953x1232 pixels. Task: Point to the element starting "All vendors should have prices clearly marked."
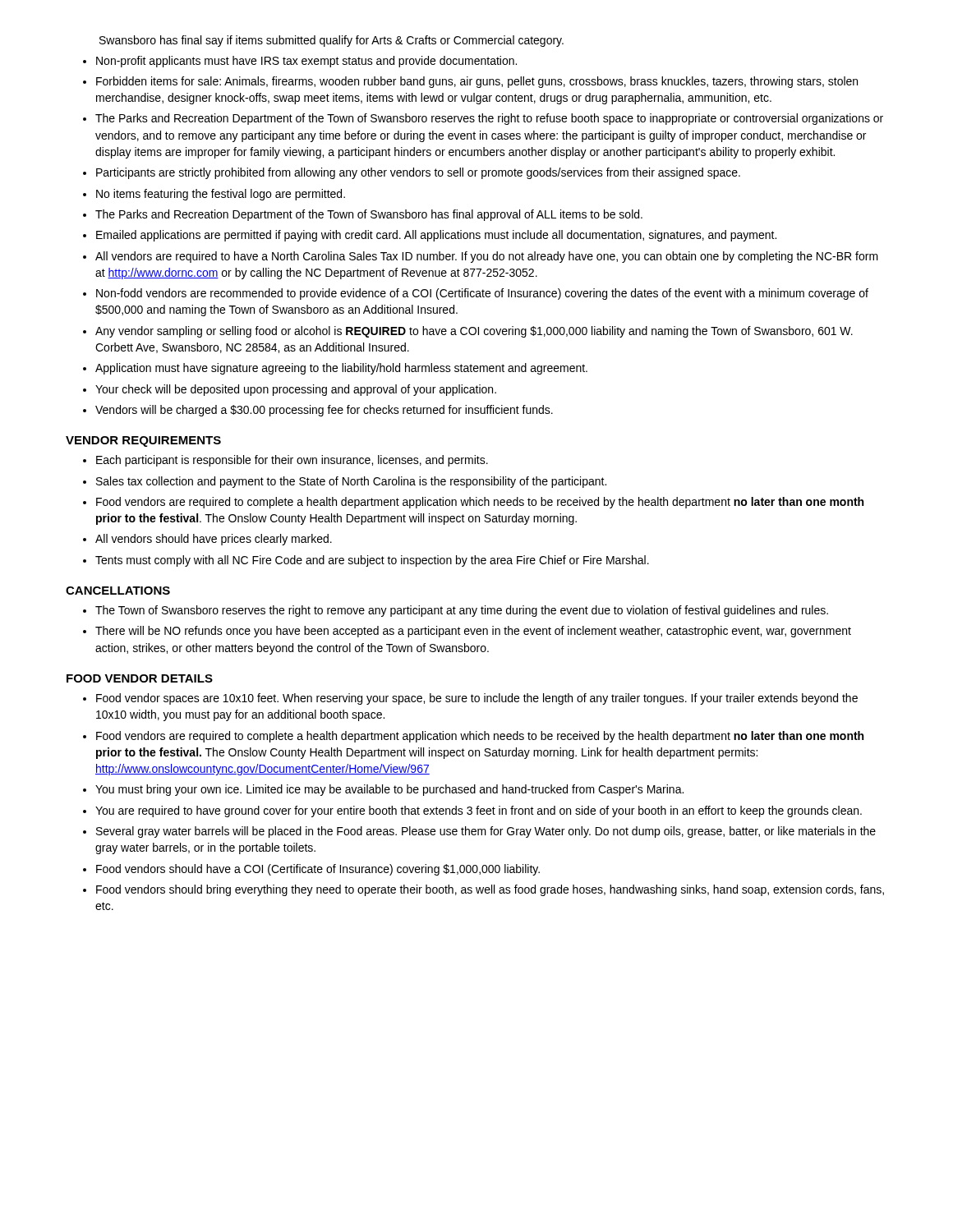pyautogui.click(x=214, y=539)
